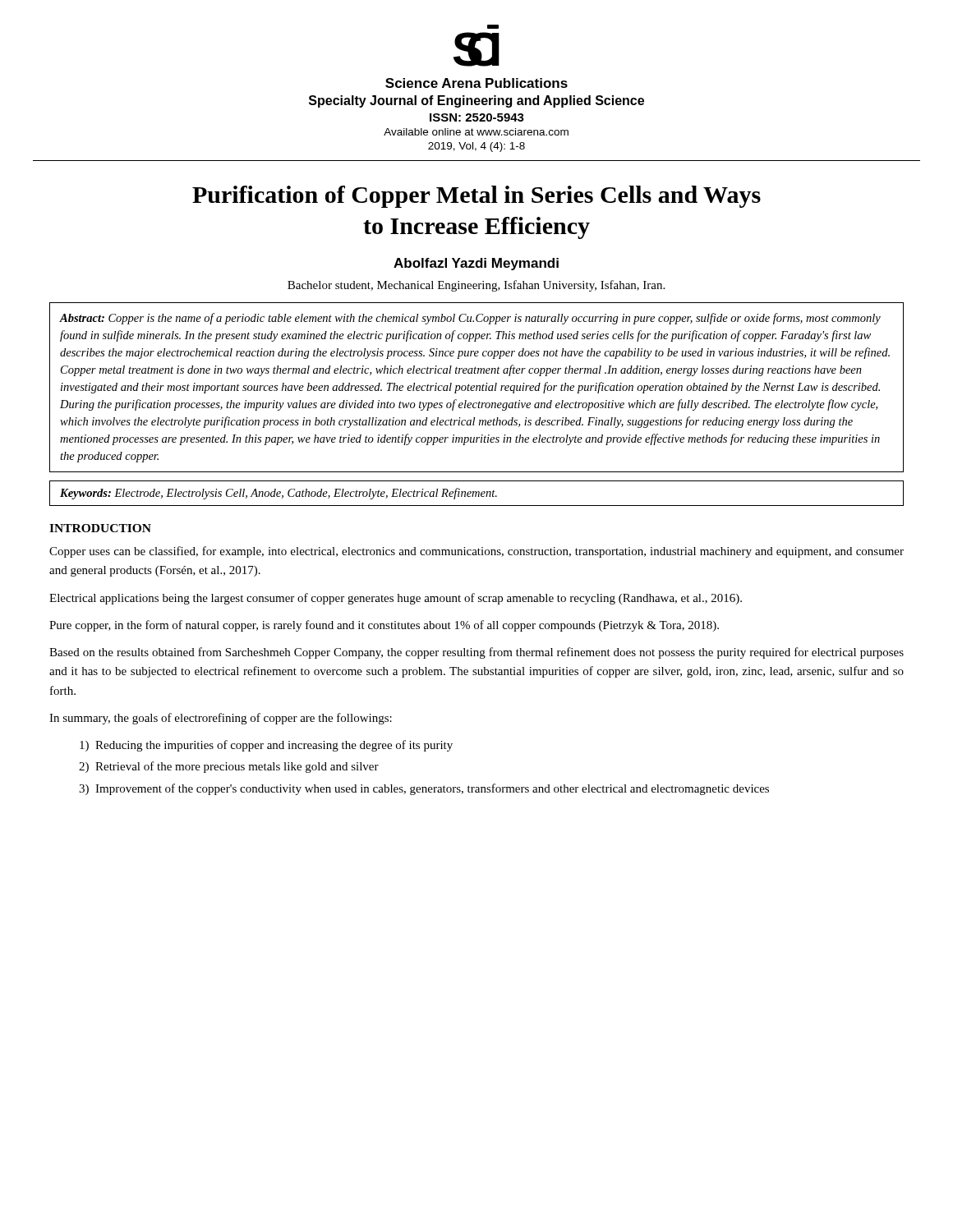Click the passage that begins "3) Improvement of the copper's conductivity when"

click(x=424, y=788)
